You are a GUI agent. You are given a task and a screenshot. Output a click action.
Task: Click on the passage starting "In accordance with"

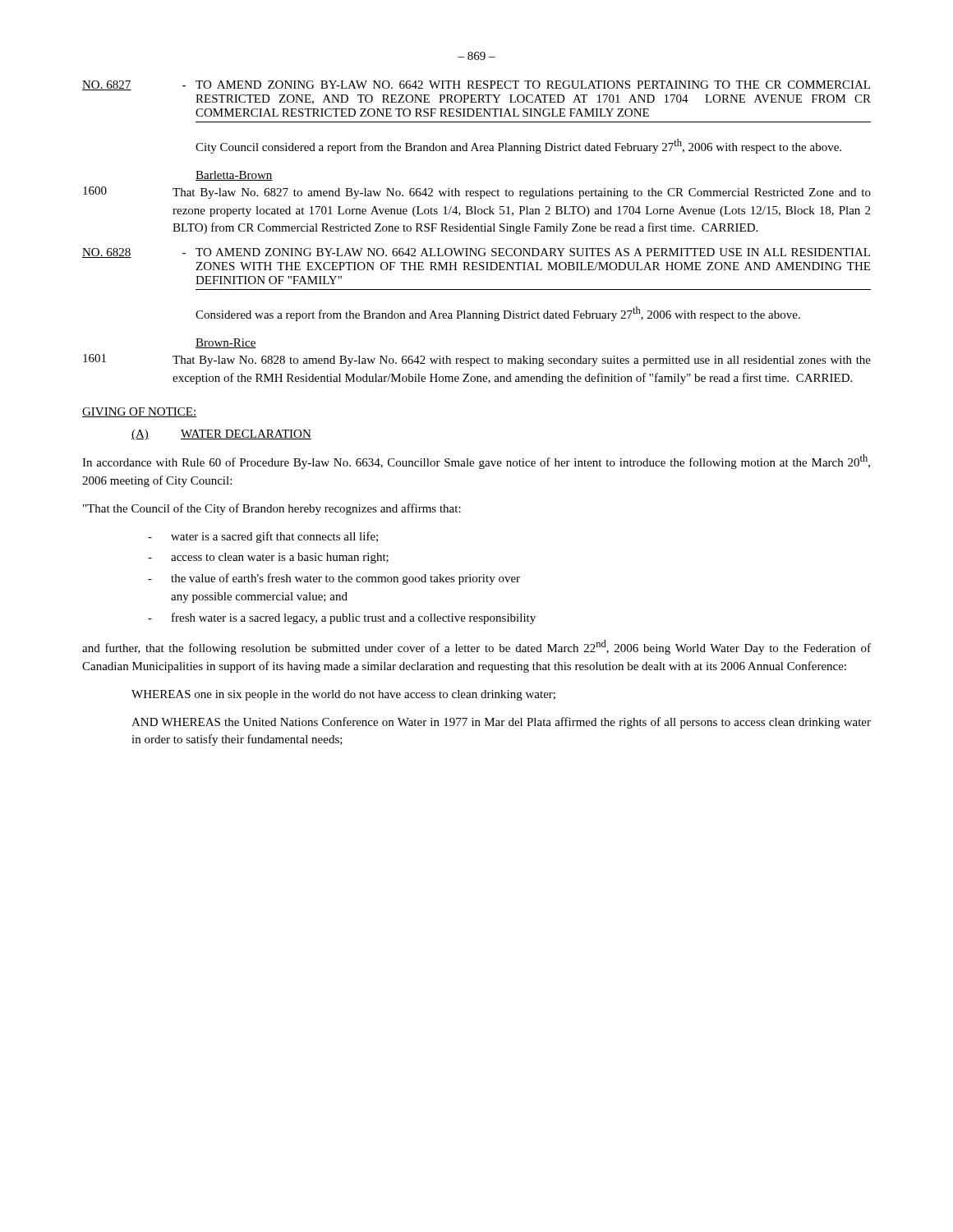pyautogui.click(x=476, y=470)
